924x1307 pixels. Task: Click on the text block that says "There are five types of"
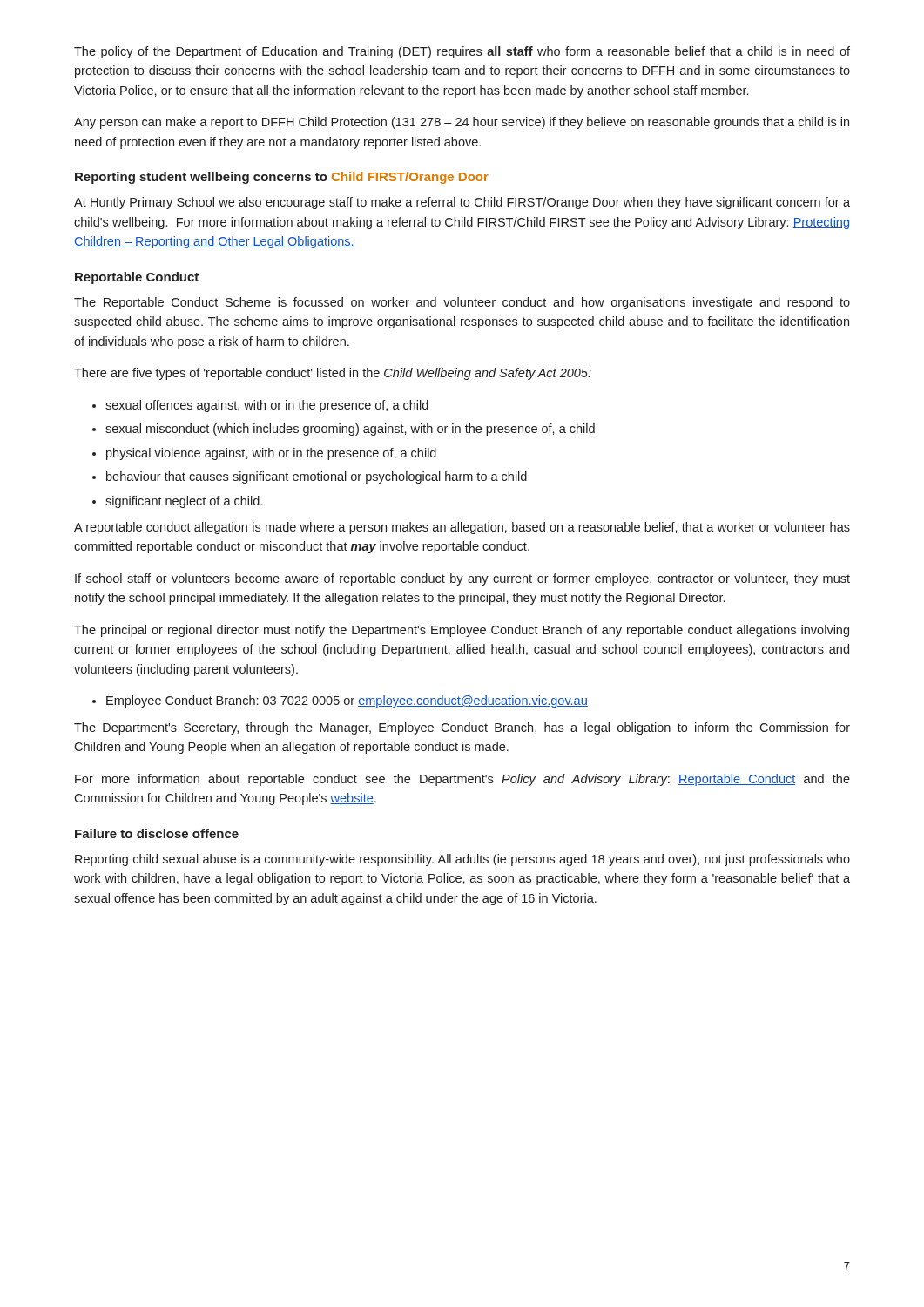pos(333,373)
